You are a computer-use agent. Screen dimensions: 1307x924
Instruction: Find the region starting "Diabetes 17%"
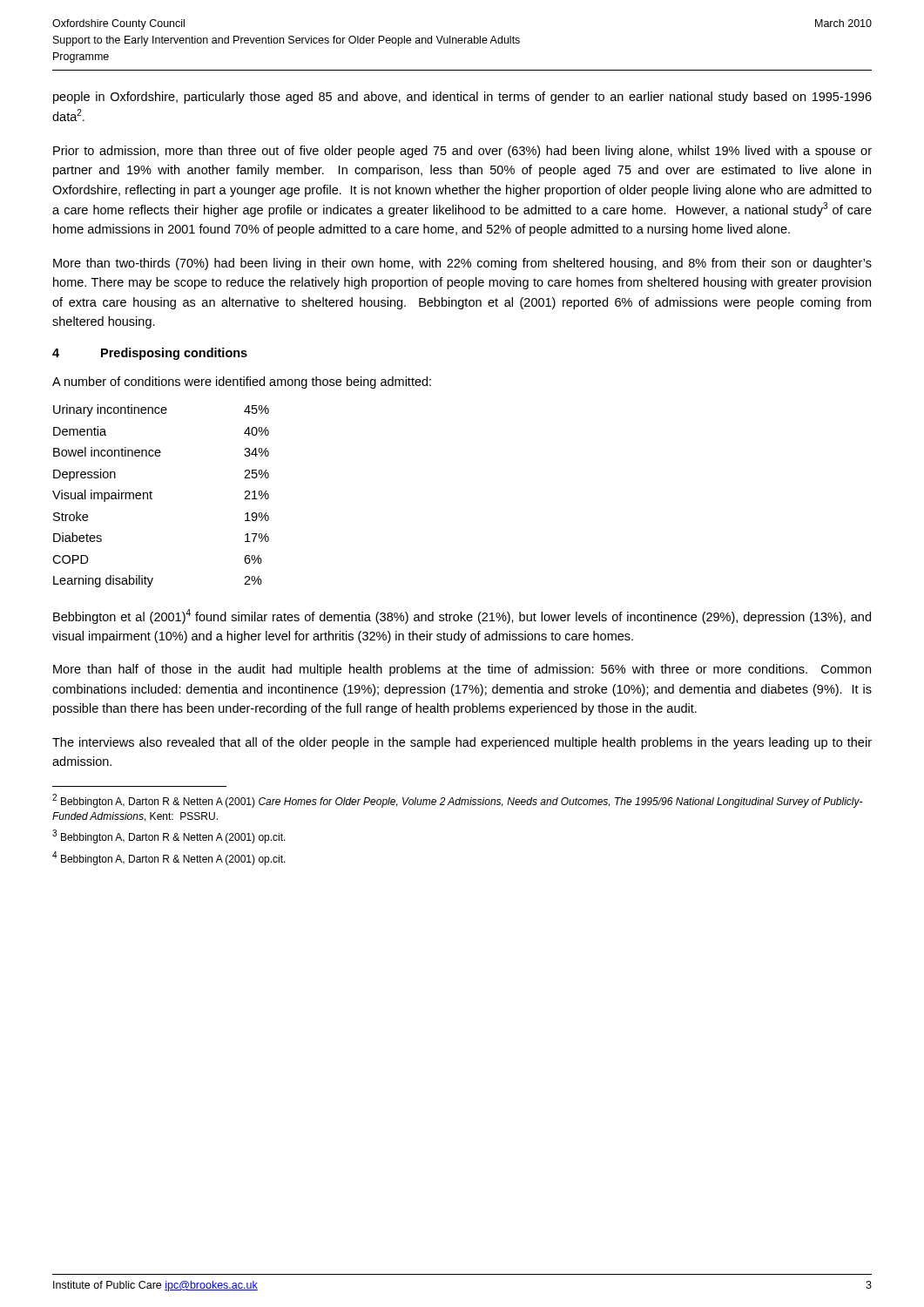pyautogui.click(x=81, y=538)
